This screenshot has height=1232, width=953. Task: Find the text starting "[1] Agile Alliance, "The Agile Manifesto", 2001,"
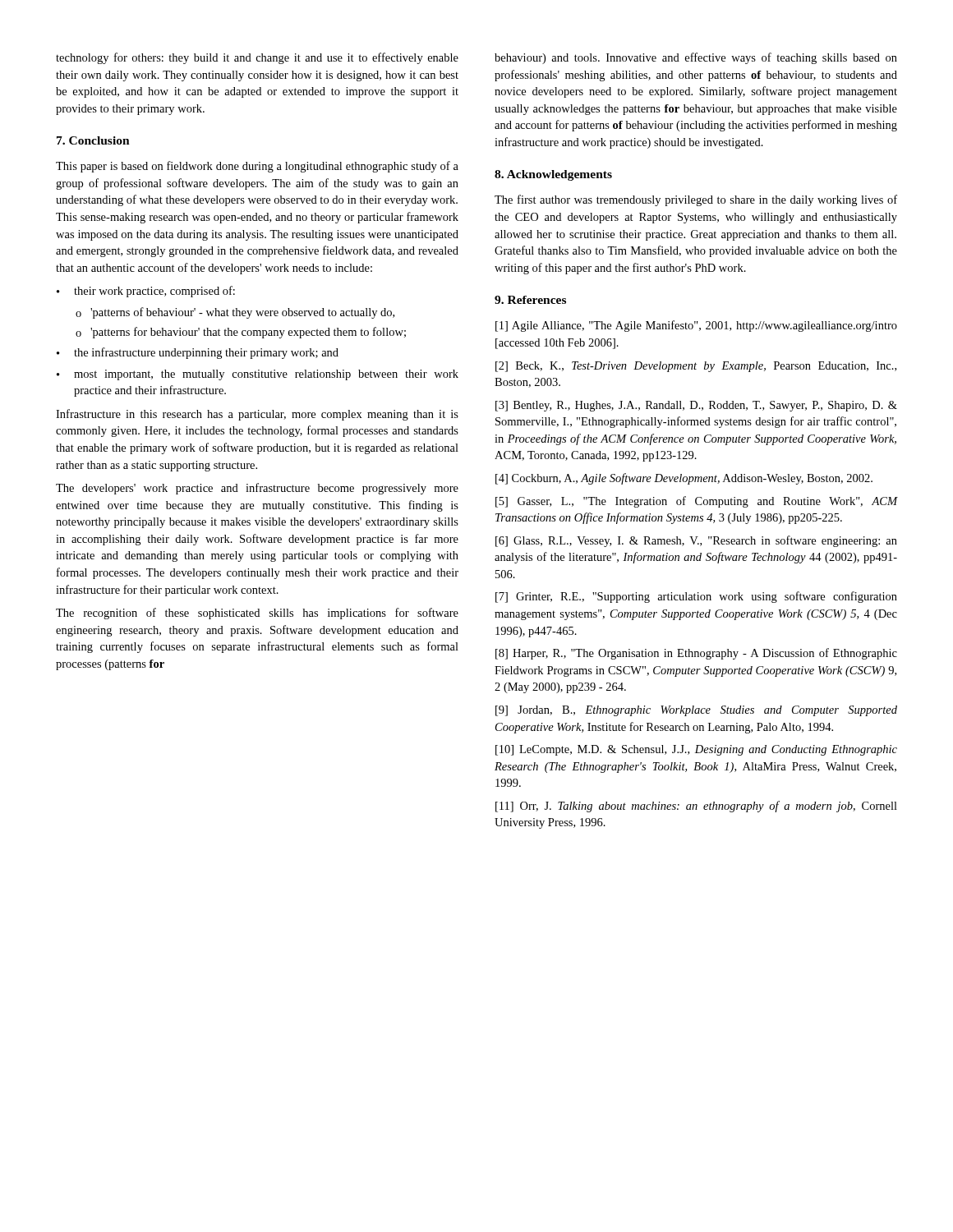click(696, 326)
